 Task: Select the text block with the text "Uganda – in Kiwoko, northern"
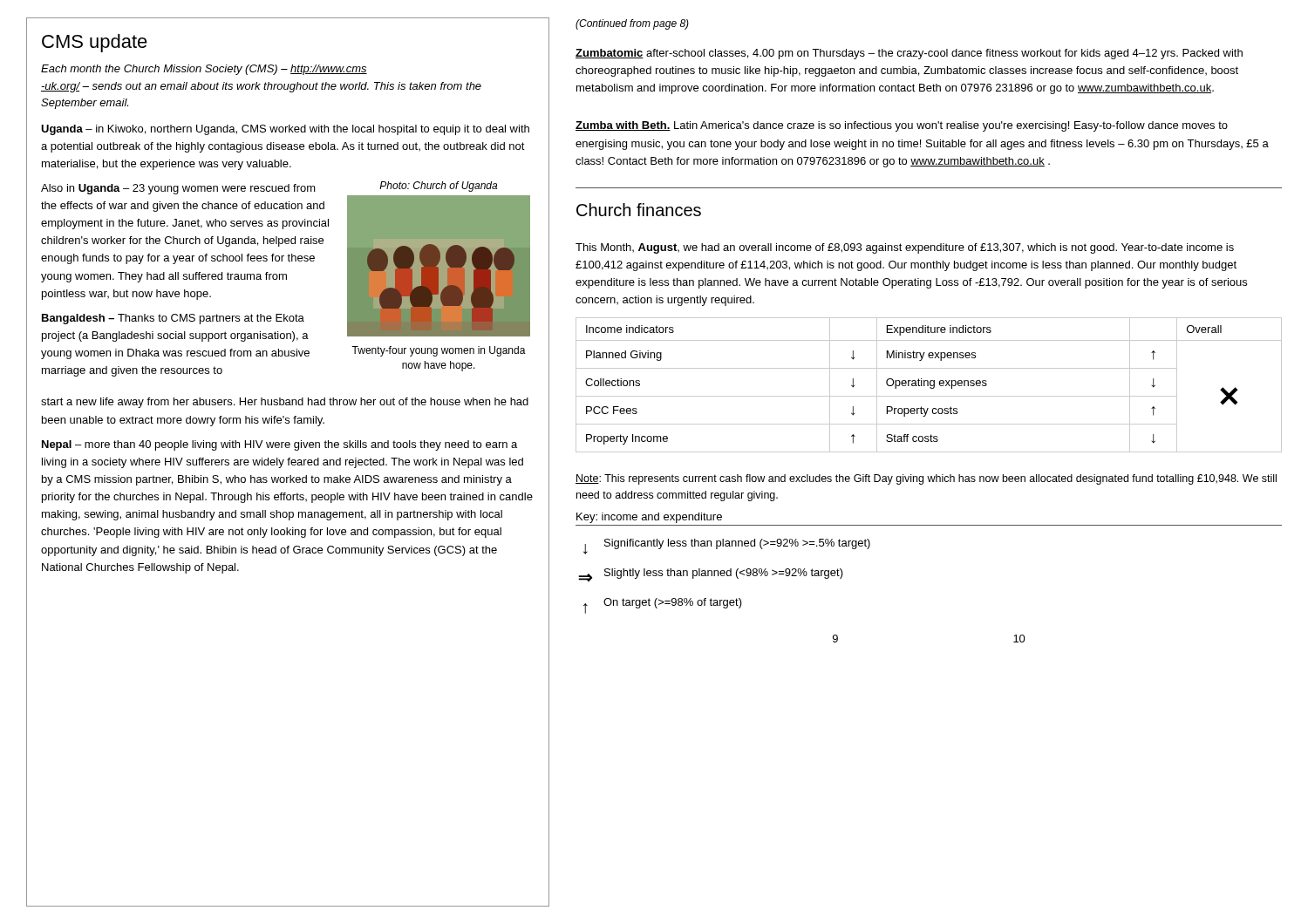coord(288,146)
